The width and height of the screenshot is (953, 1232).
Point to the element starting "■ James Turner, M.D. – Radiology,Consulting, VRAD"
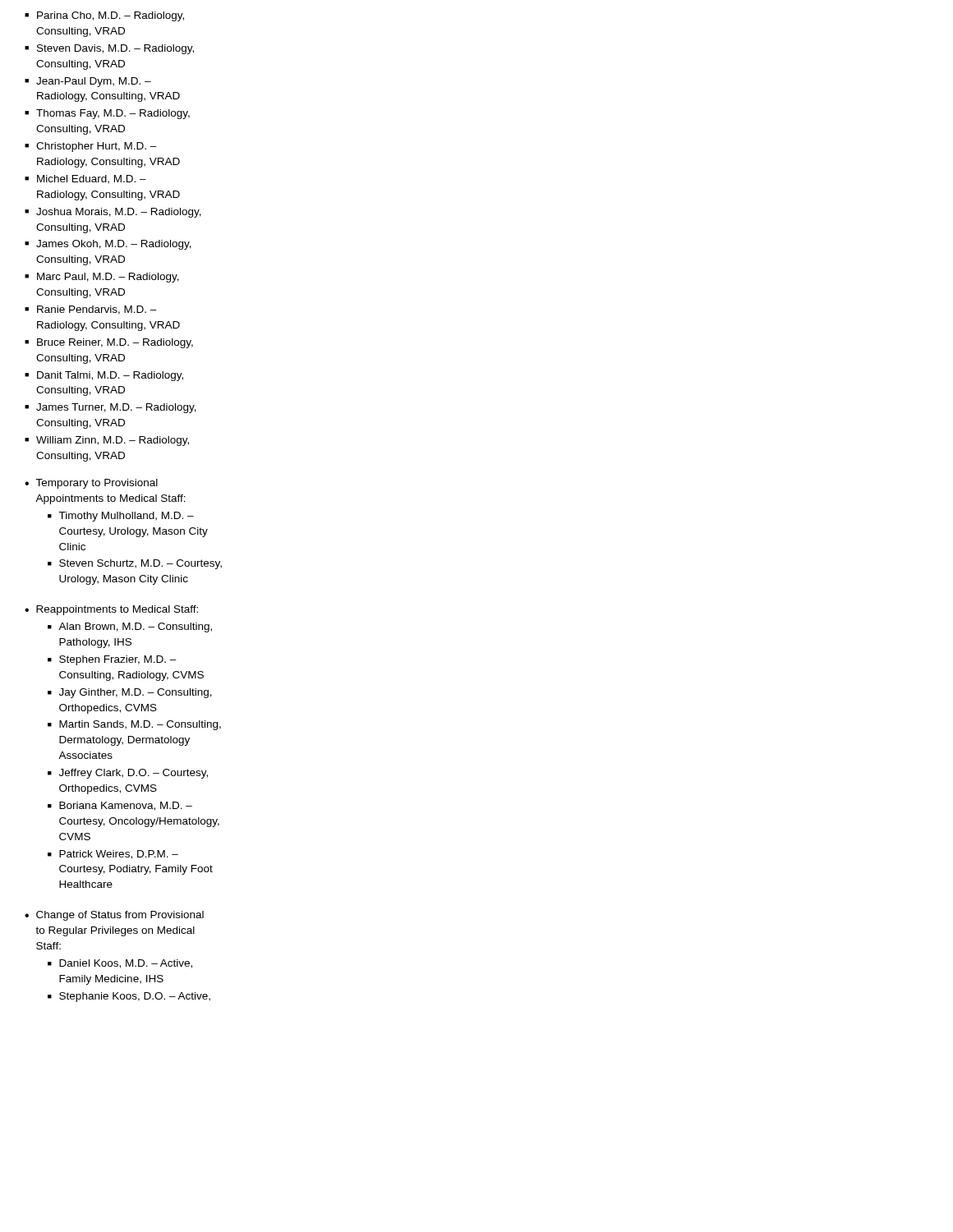pos(177,416)
